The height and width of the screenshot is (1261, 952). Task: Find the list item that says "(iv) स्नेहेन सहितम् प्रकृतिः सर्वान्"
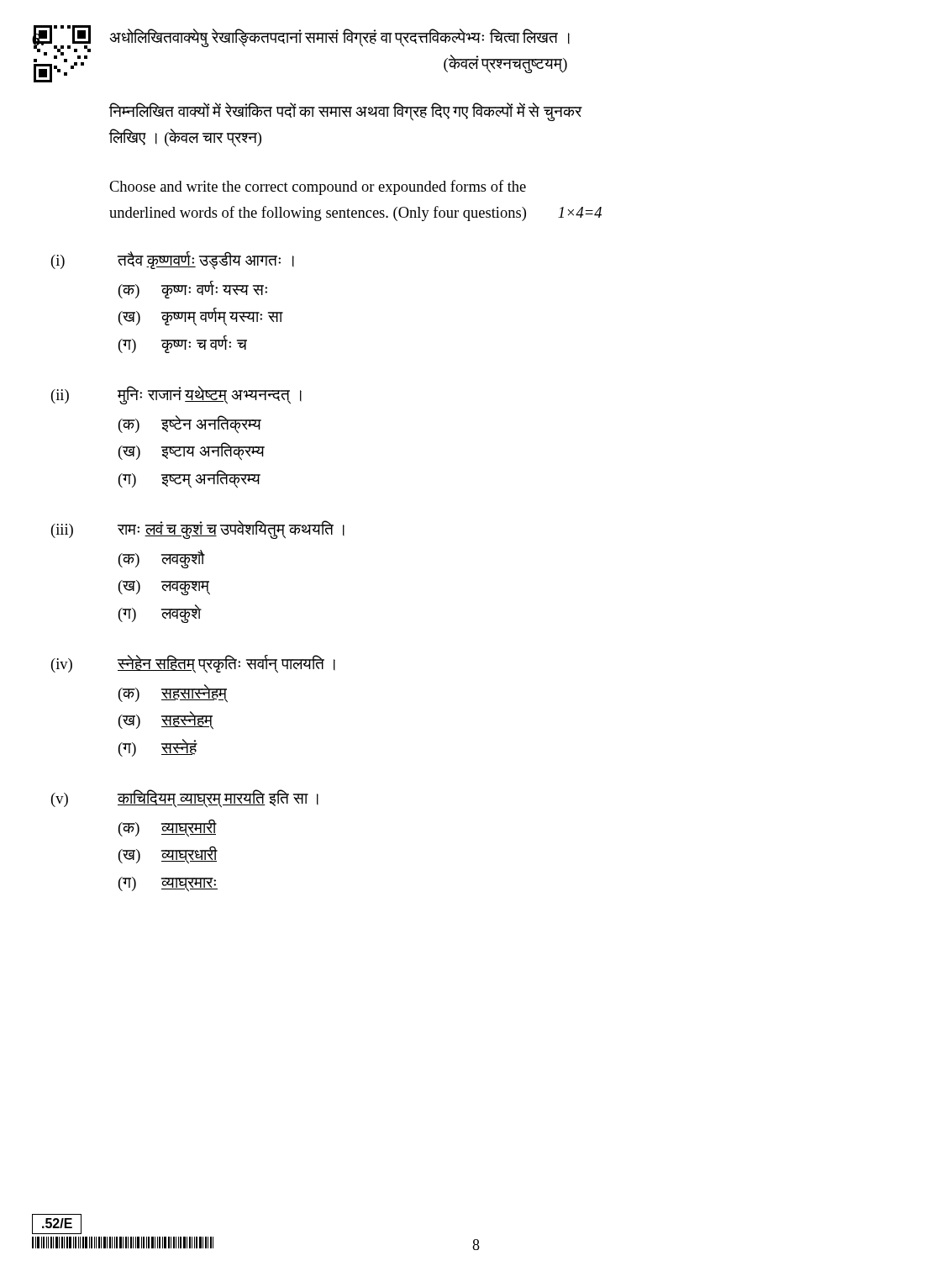coord(193,664)
